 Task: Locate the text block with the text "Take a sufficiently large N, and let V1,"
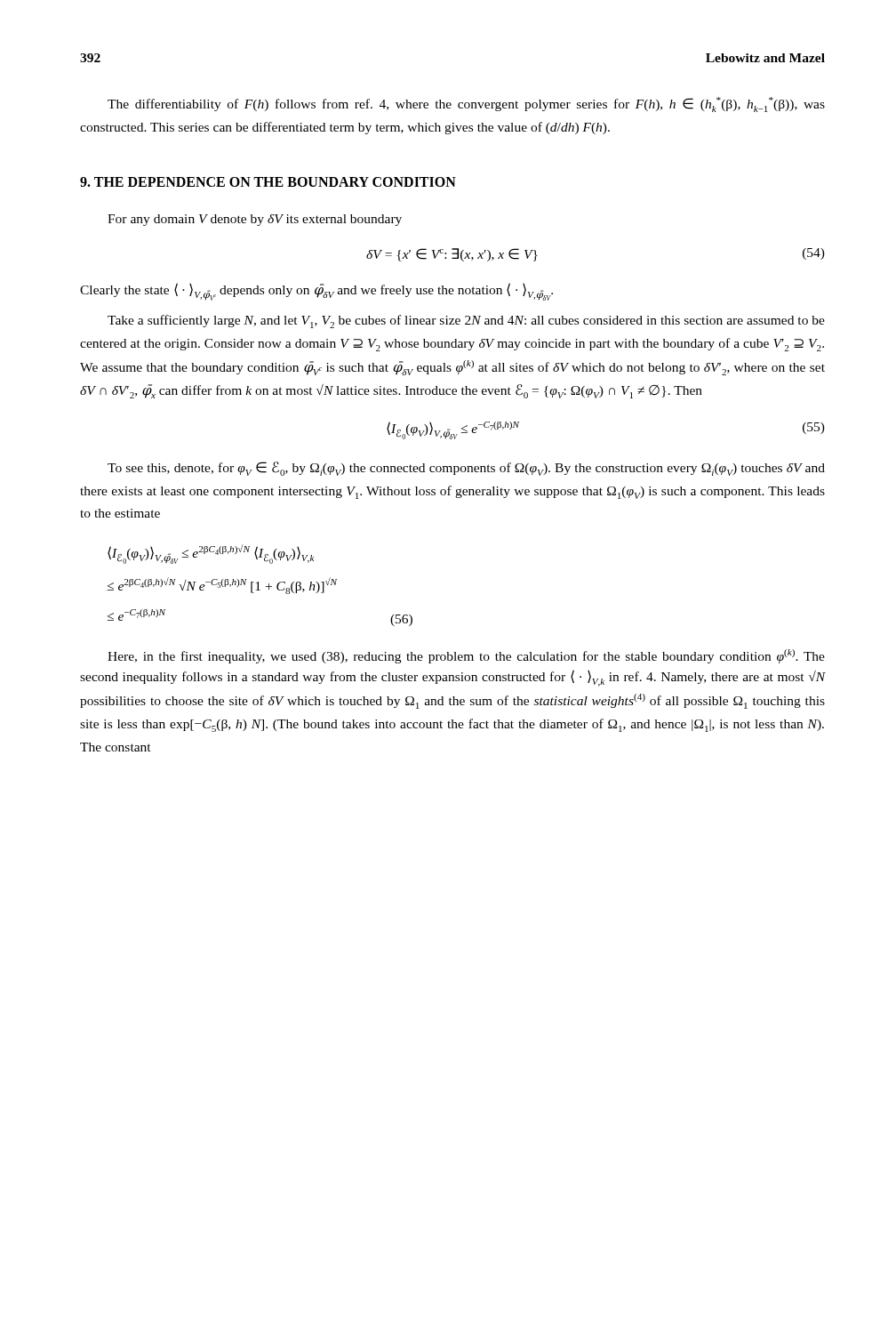coord(452,356)
